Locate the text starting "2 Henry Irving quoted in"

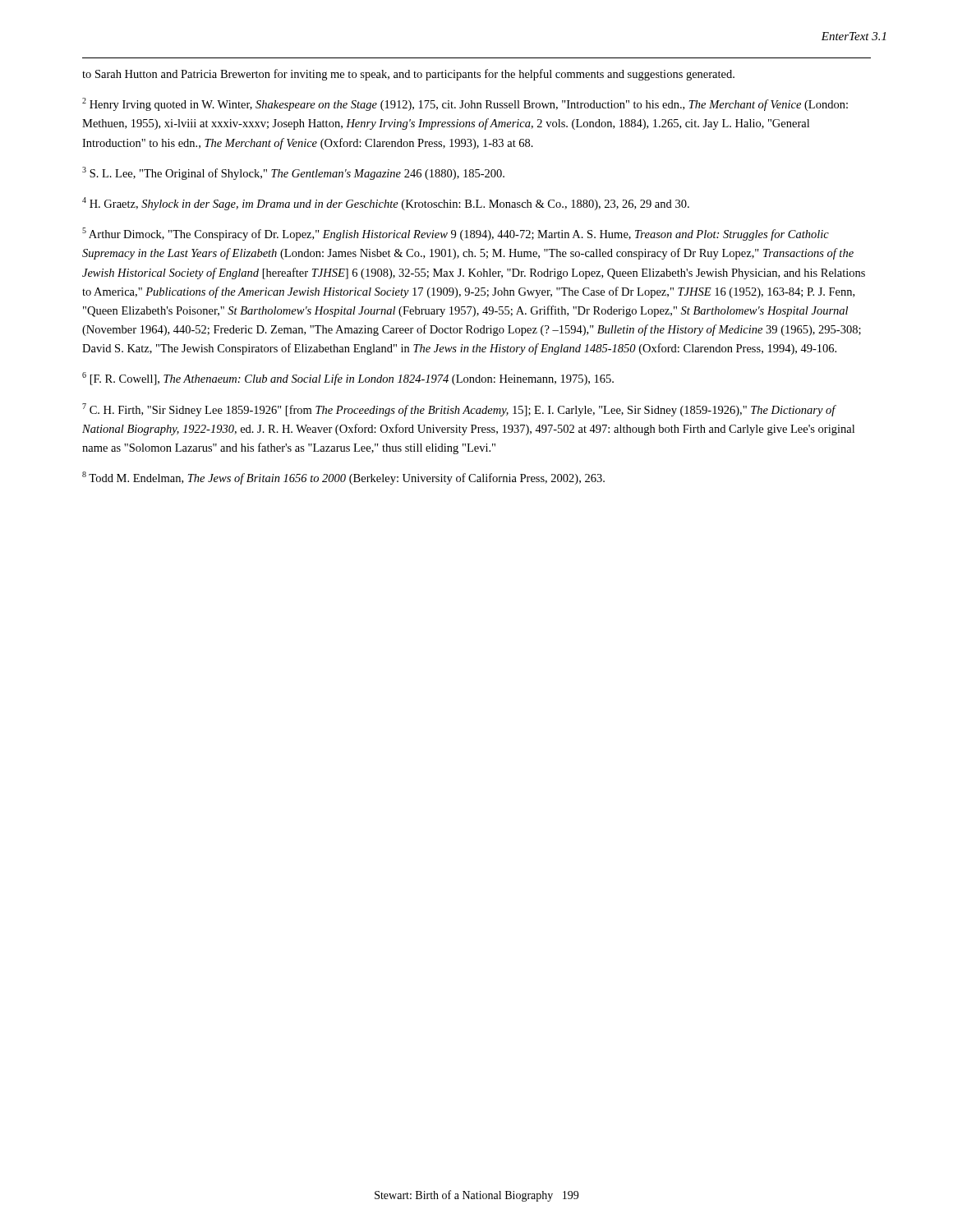[x=465, y=123]
